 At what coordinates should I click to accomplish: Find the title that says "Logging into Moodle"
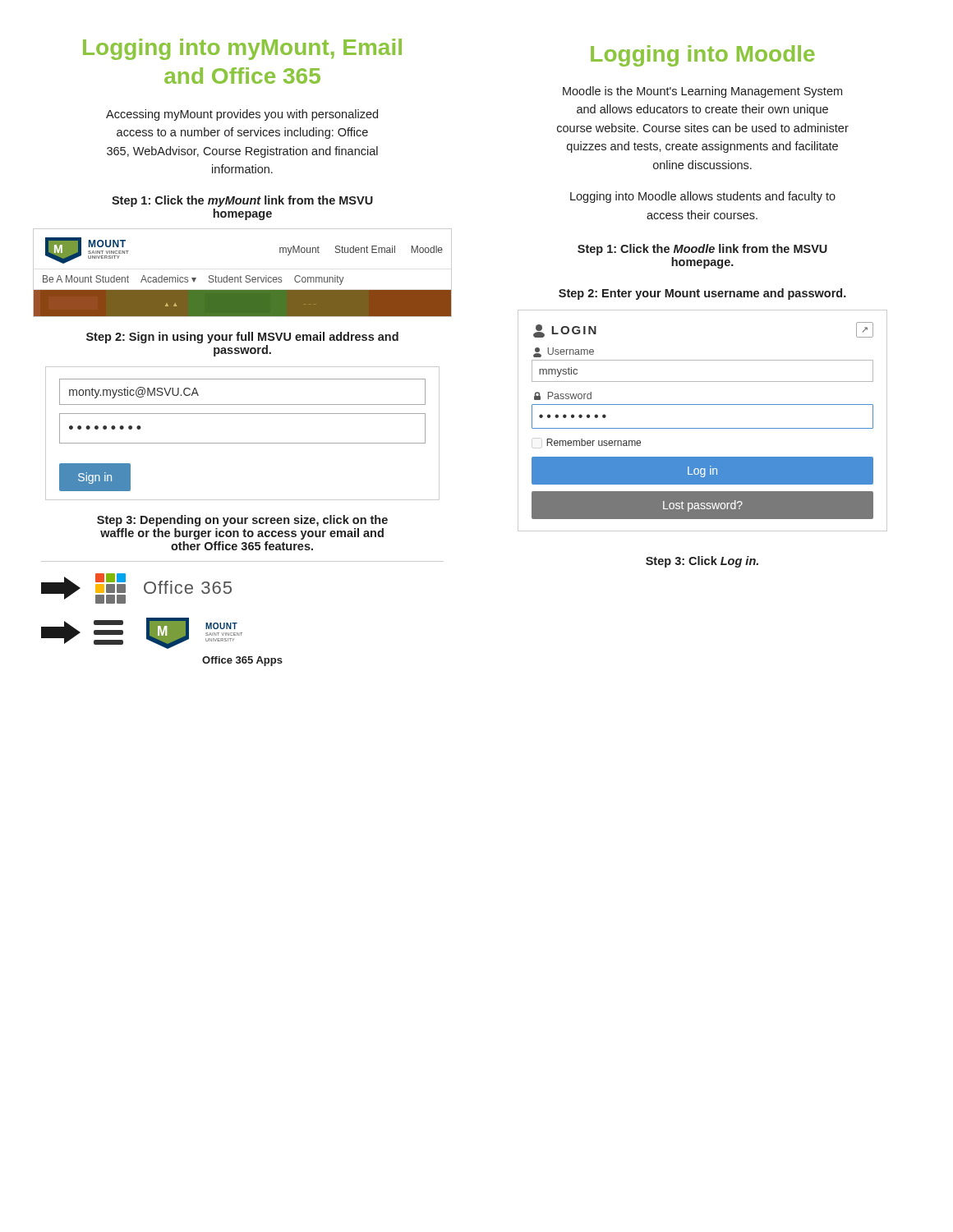coord(702,54)
